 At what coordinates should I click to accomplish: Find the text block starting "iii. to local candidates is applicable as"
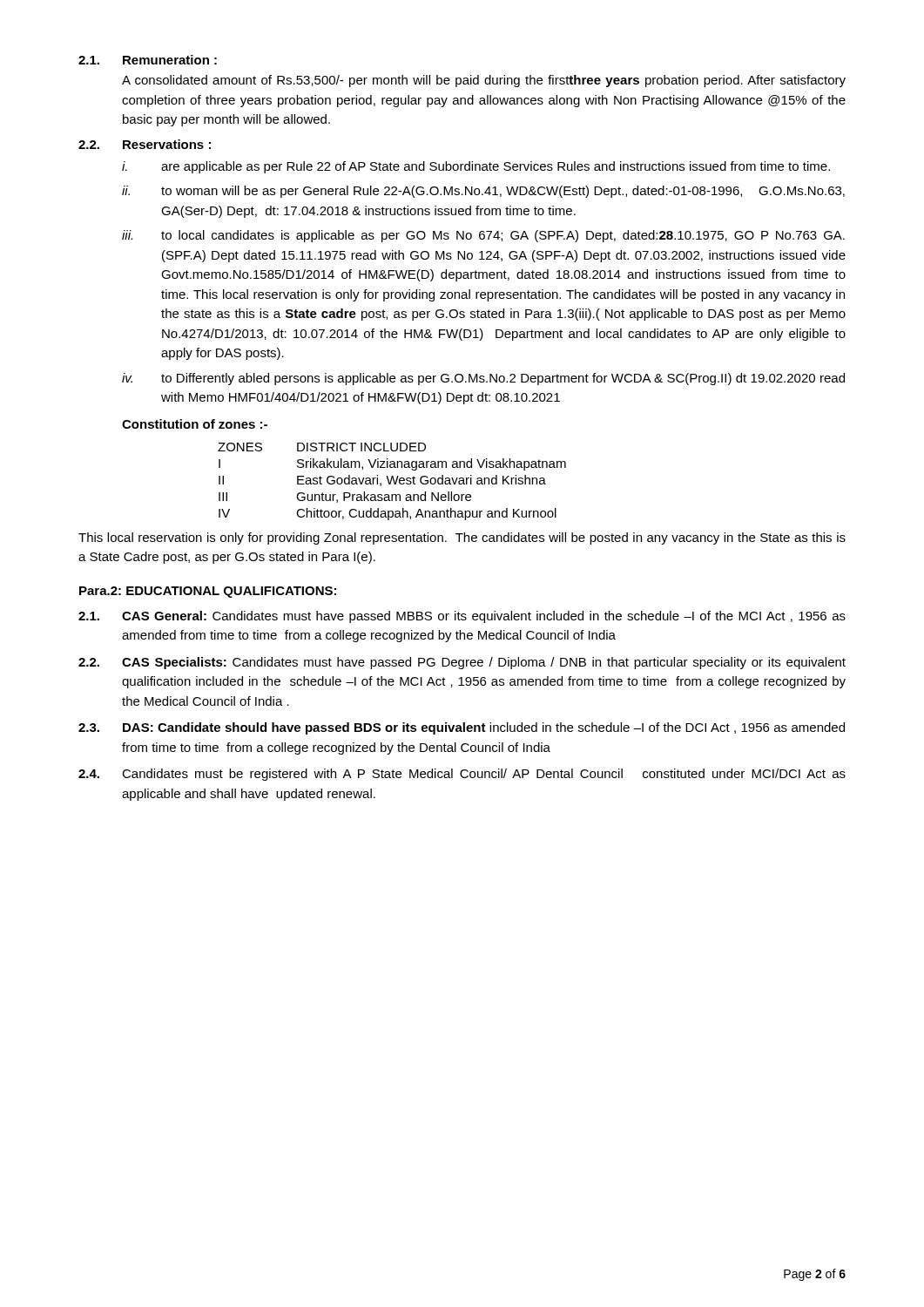pos(484,294)
